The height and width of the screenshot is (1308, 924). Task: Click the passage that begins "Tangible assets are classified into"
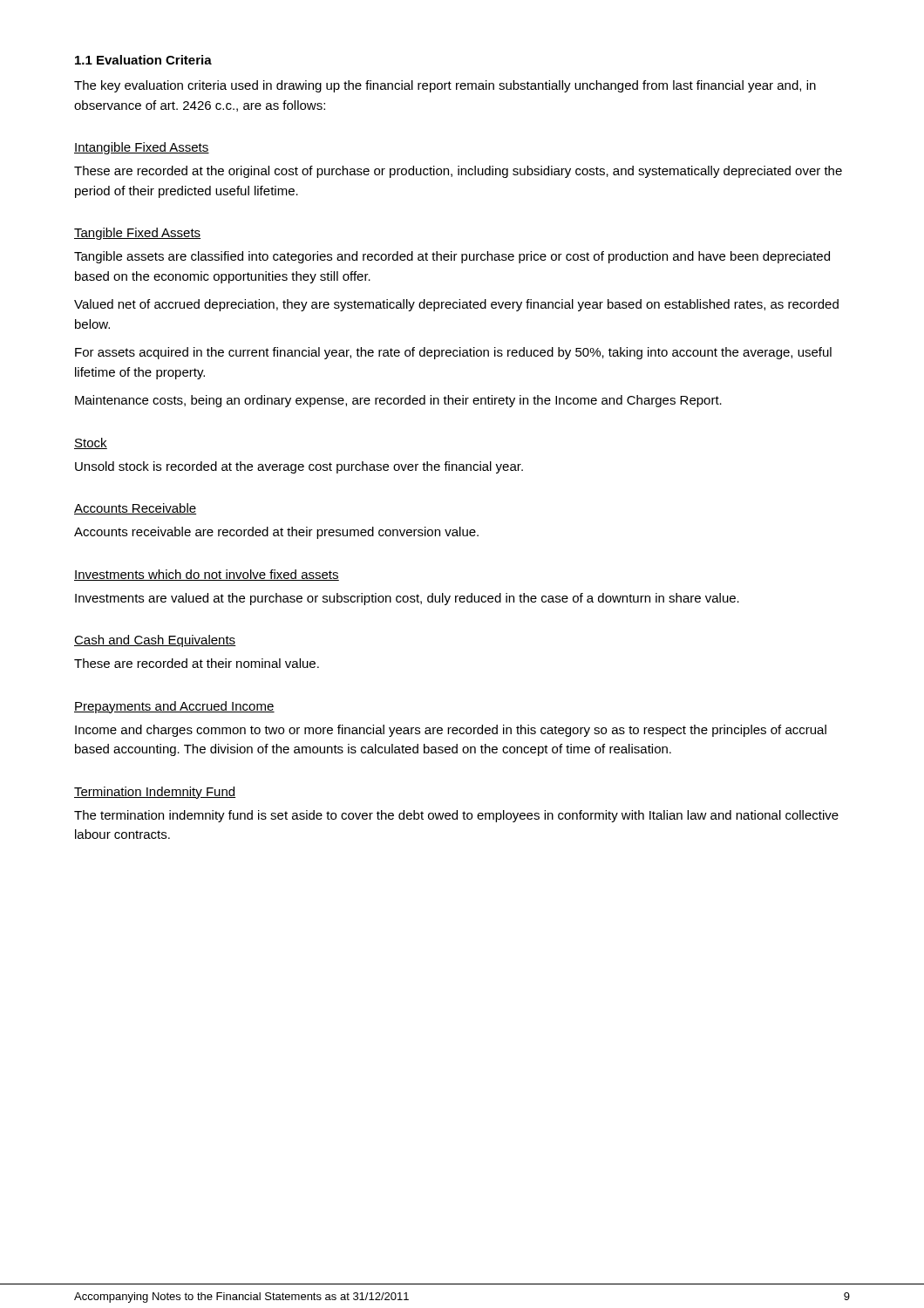tap(452, 266)
